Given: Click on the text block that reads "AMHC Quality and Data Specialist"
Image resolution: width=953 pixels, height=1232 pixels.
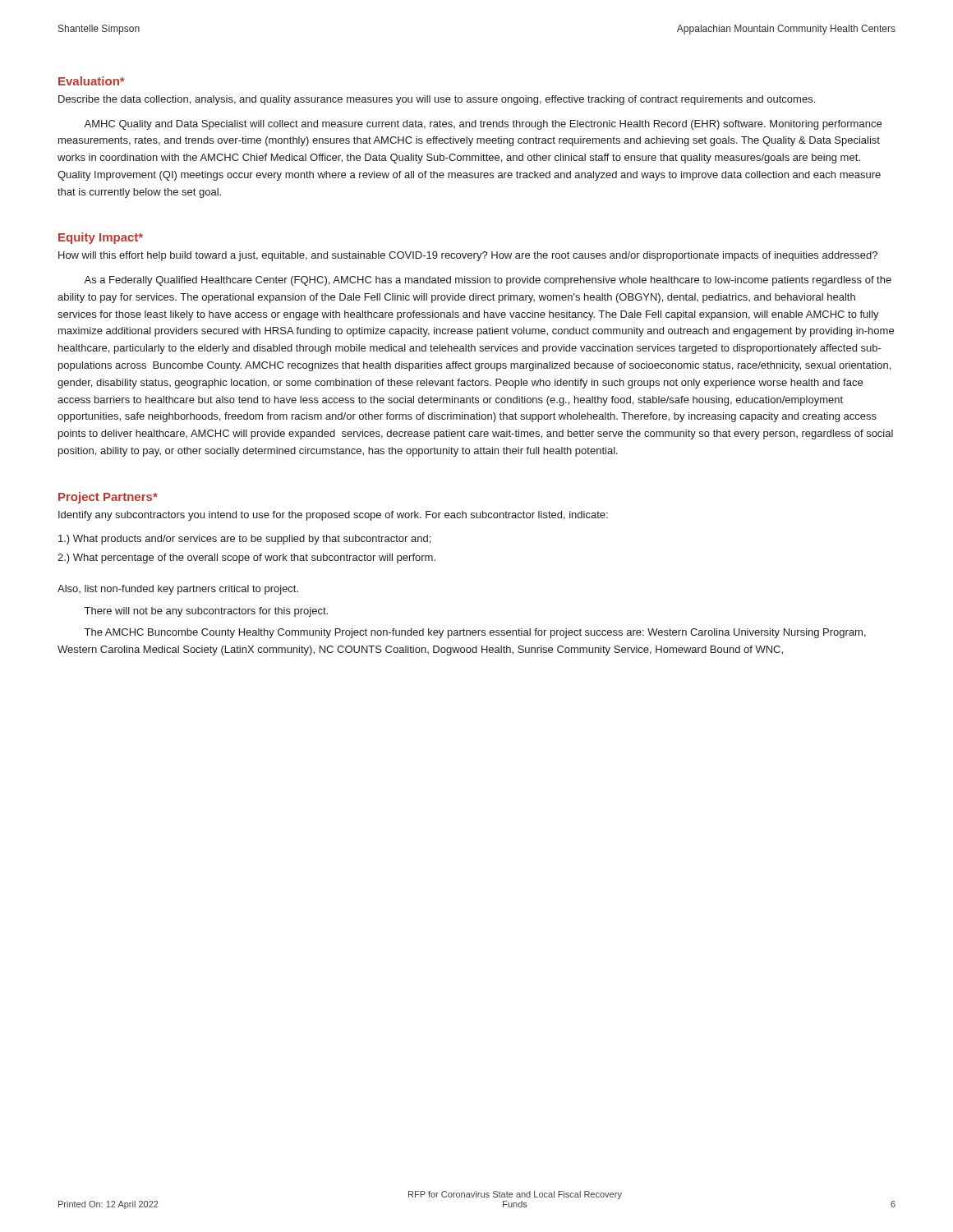Looking at the screenshot, I should click(476, 158).
